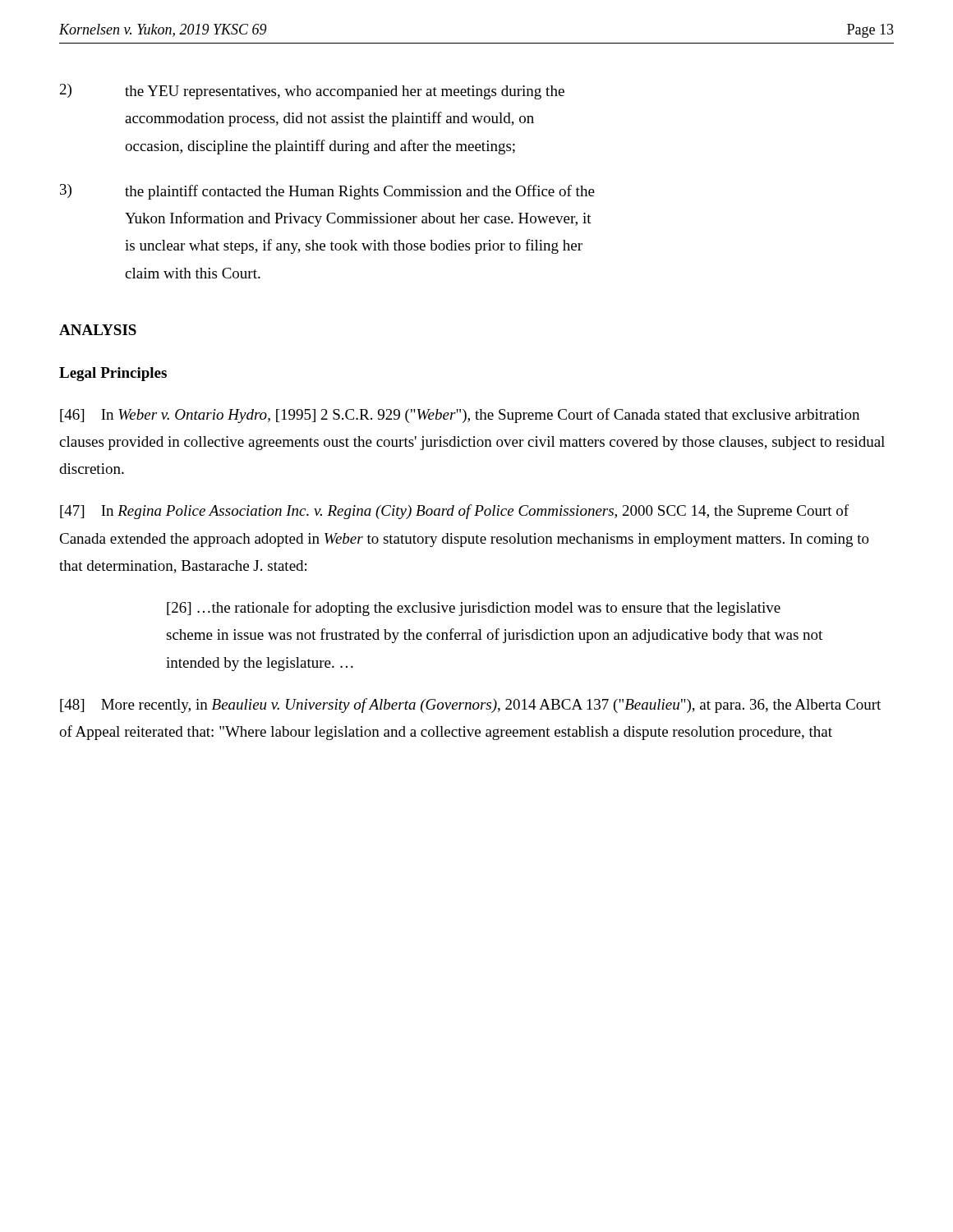Viewport: 953px width, 1232px height.
Task: Click on the text block that says "[26] …the rationale"
Action: (x=494, y=635)
